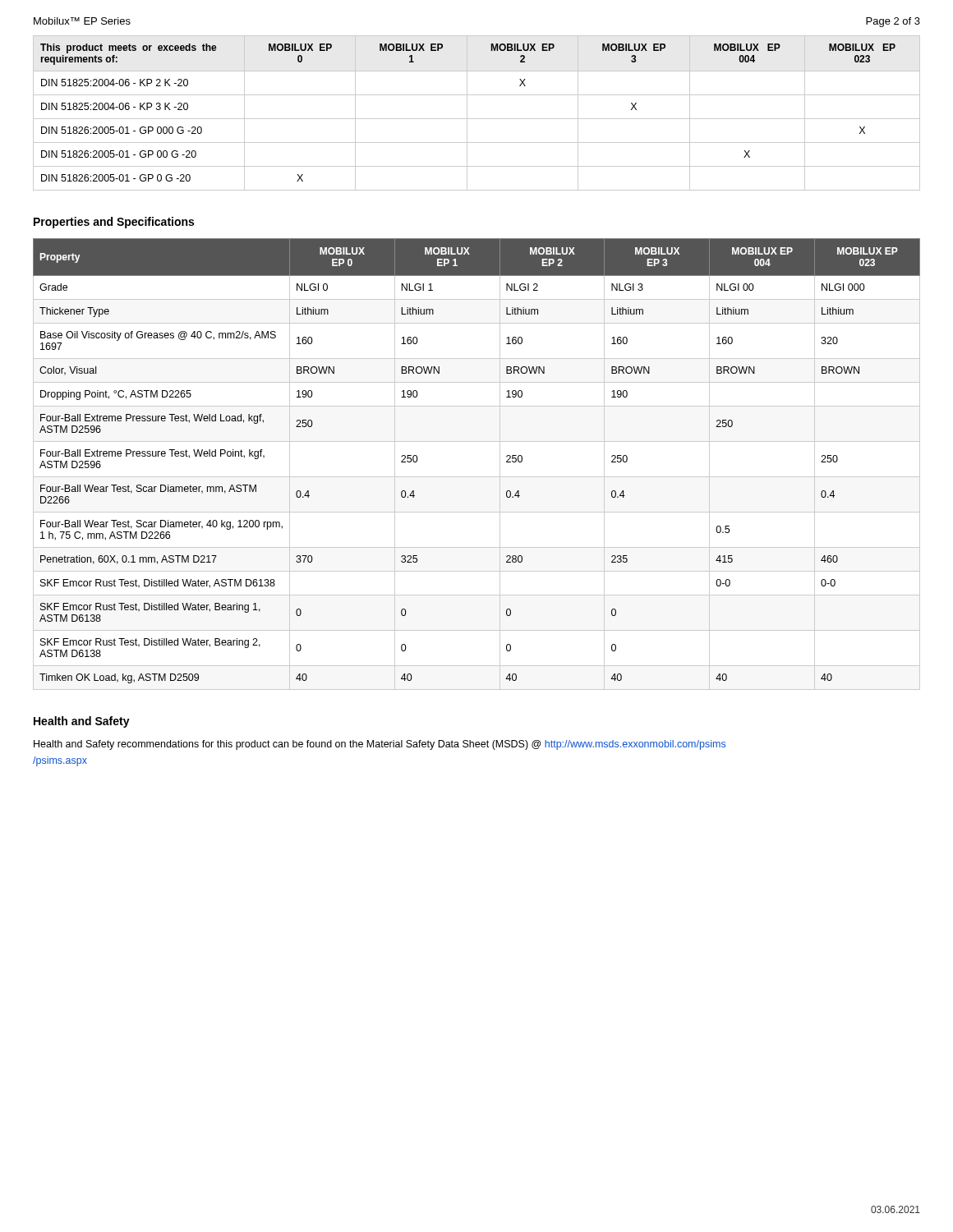Screen dimensions: 1232x953
Task: Select the section header that reads "Health and Safety"
Action: point(81,721)
